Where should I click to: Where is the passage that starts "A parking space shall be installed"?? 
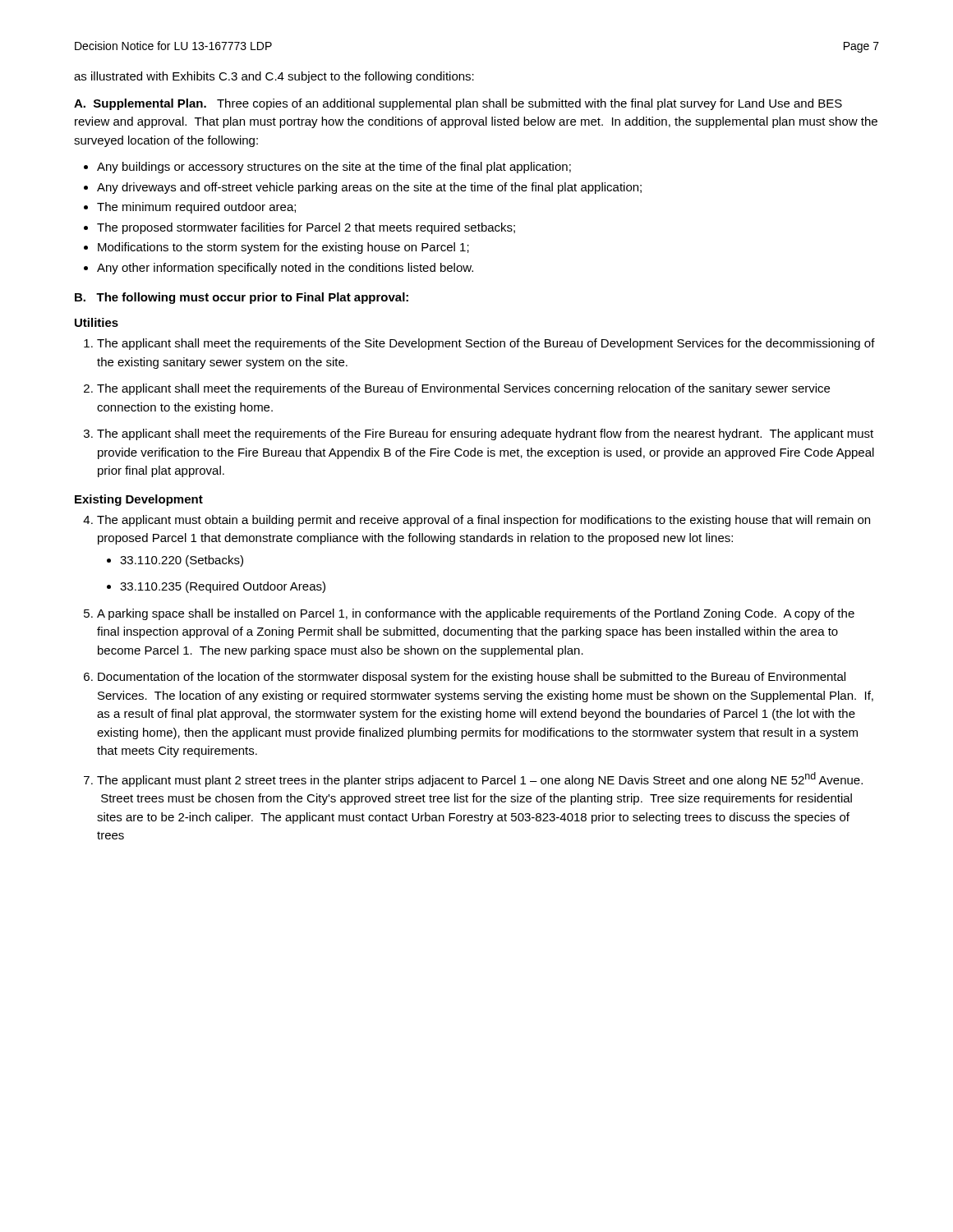[476, 631]
